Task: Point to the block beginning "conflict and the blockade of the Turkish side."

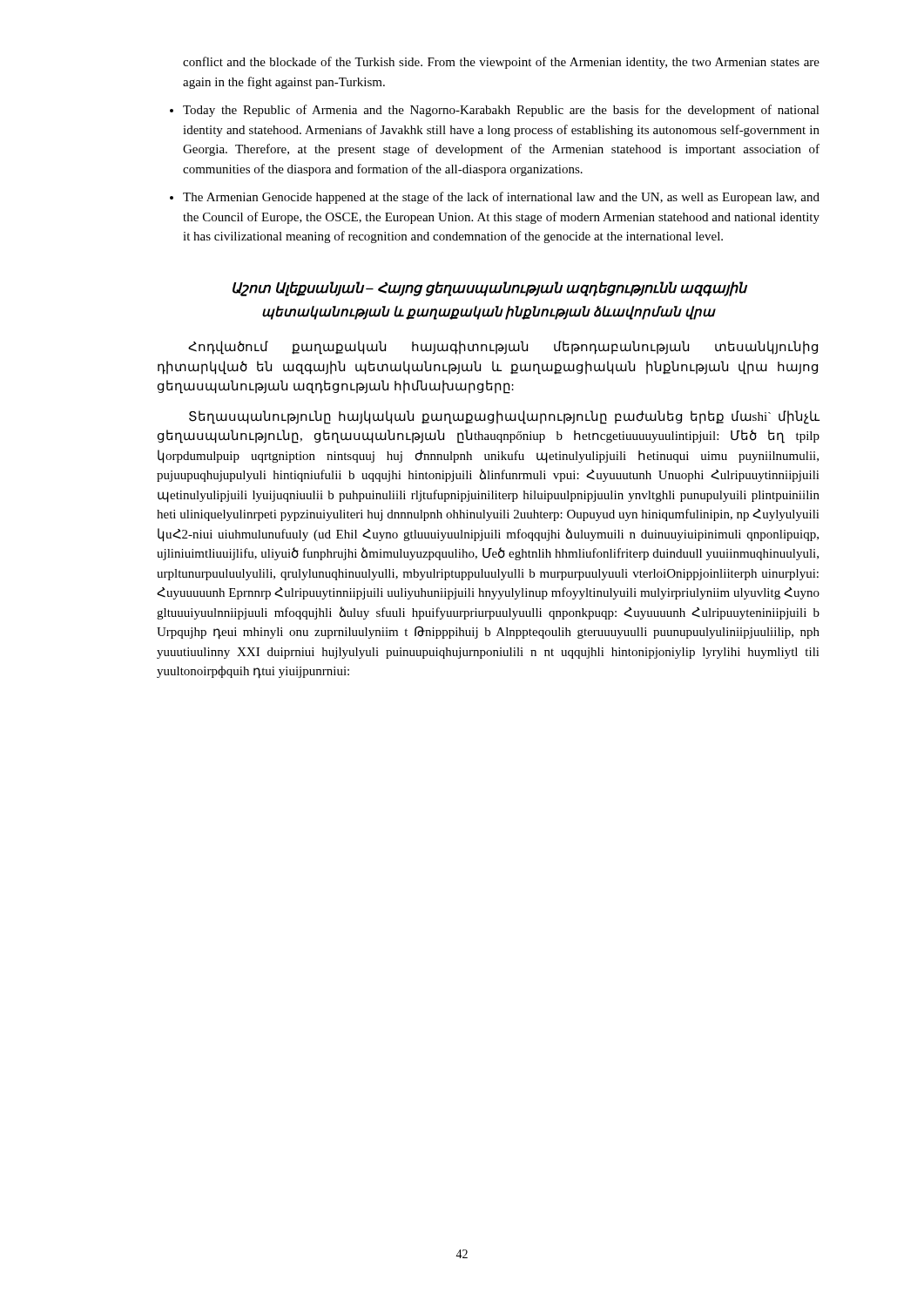Action: [501, 72]
